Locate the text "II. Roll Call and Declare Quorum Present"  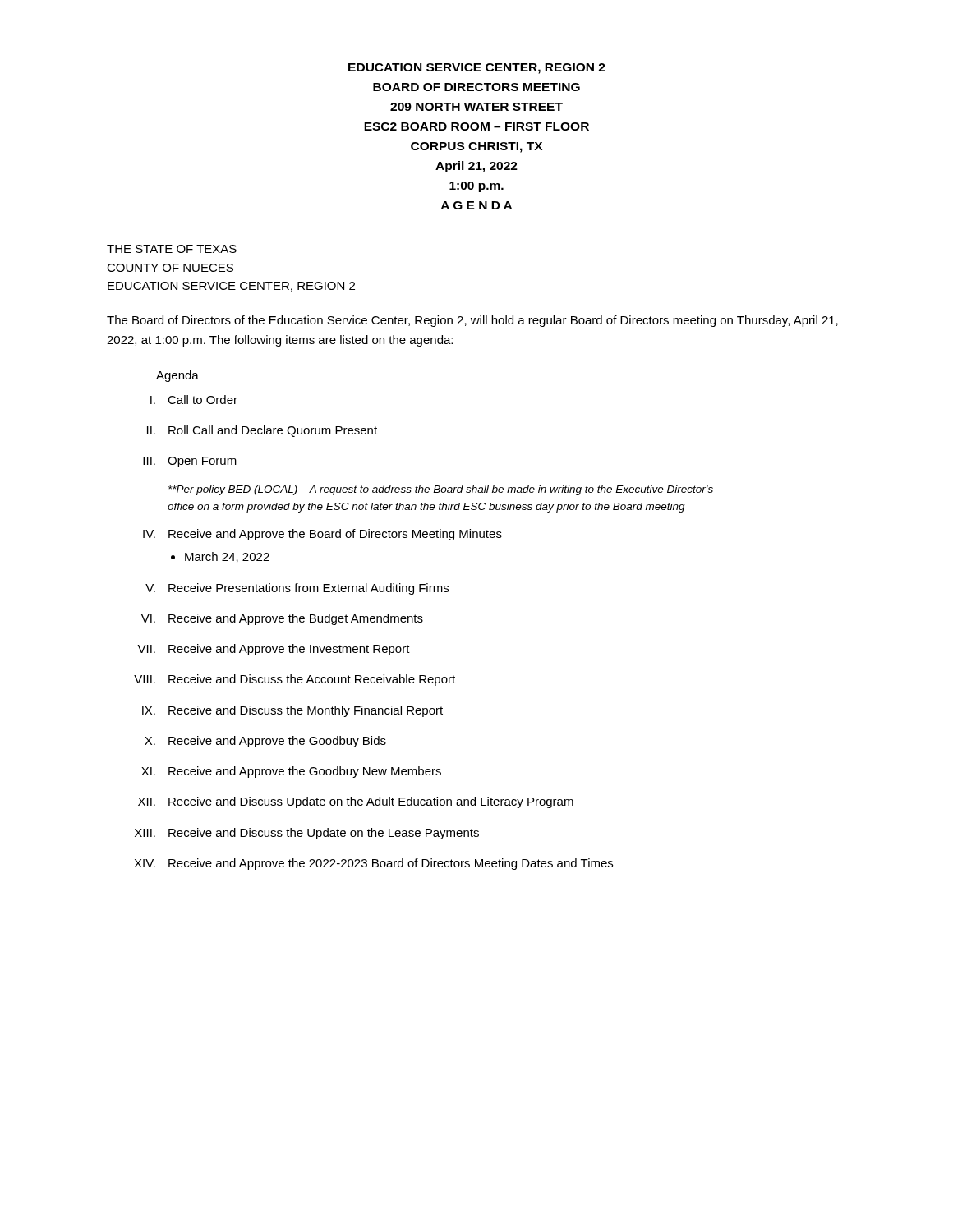[x=262, y=431]
